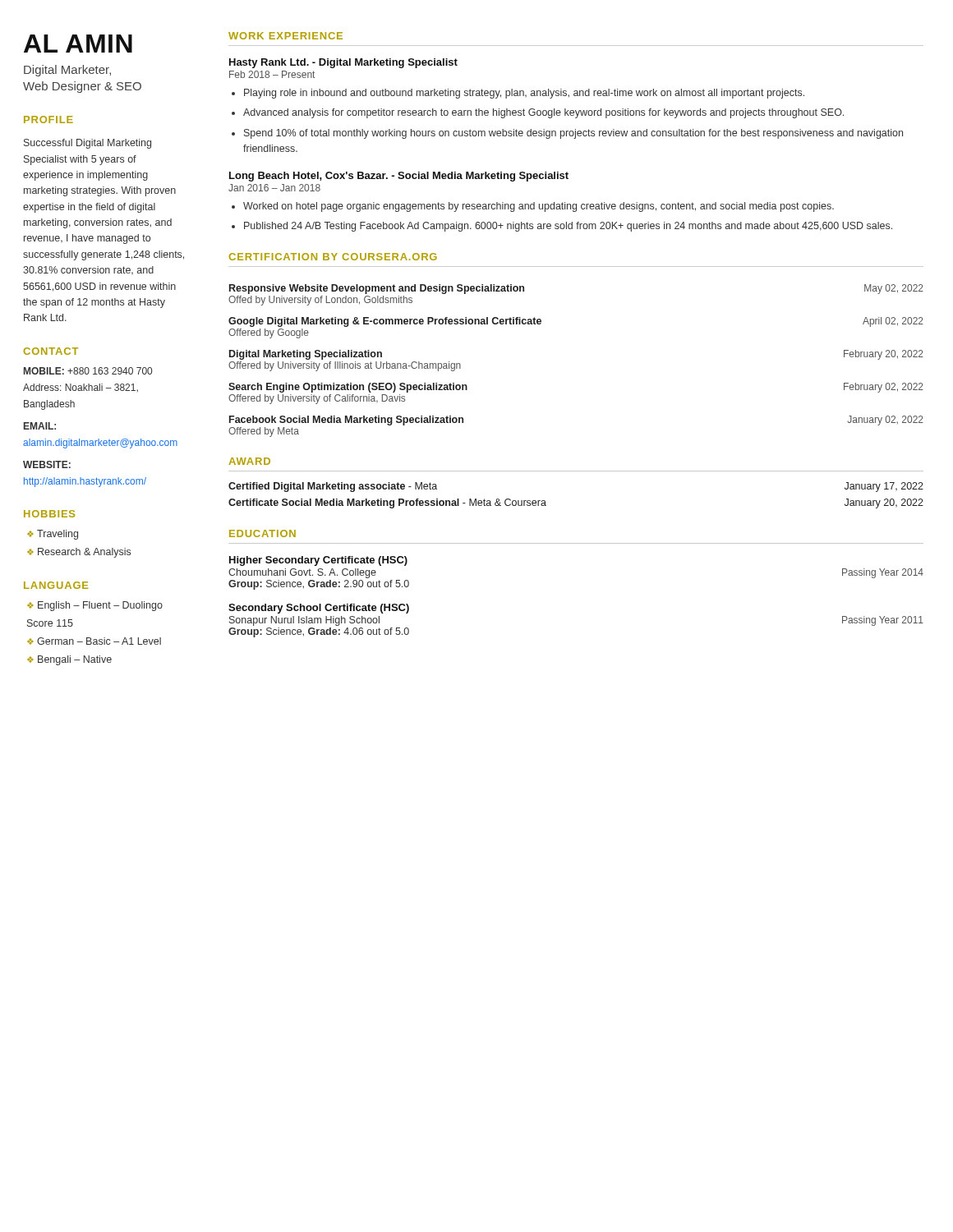
Task: Find the list item containing "Worked on hotel page"
Action: (583, 206)
